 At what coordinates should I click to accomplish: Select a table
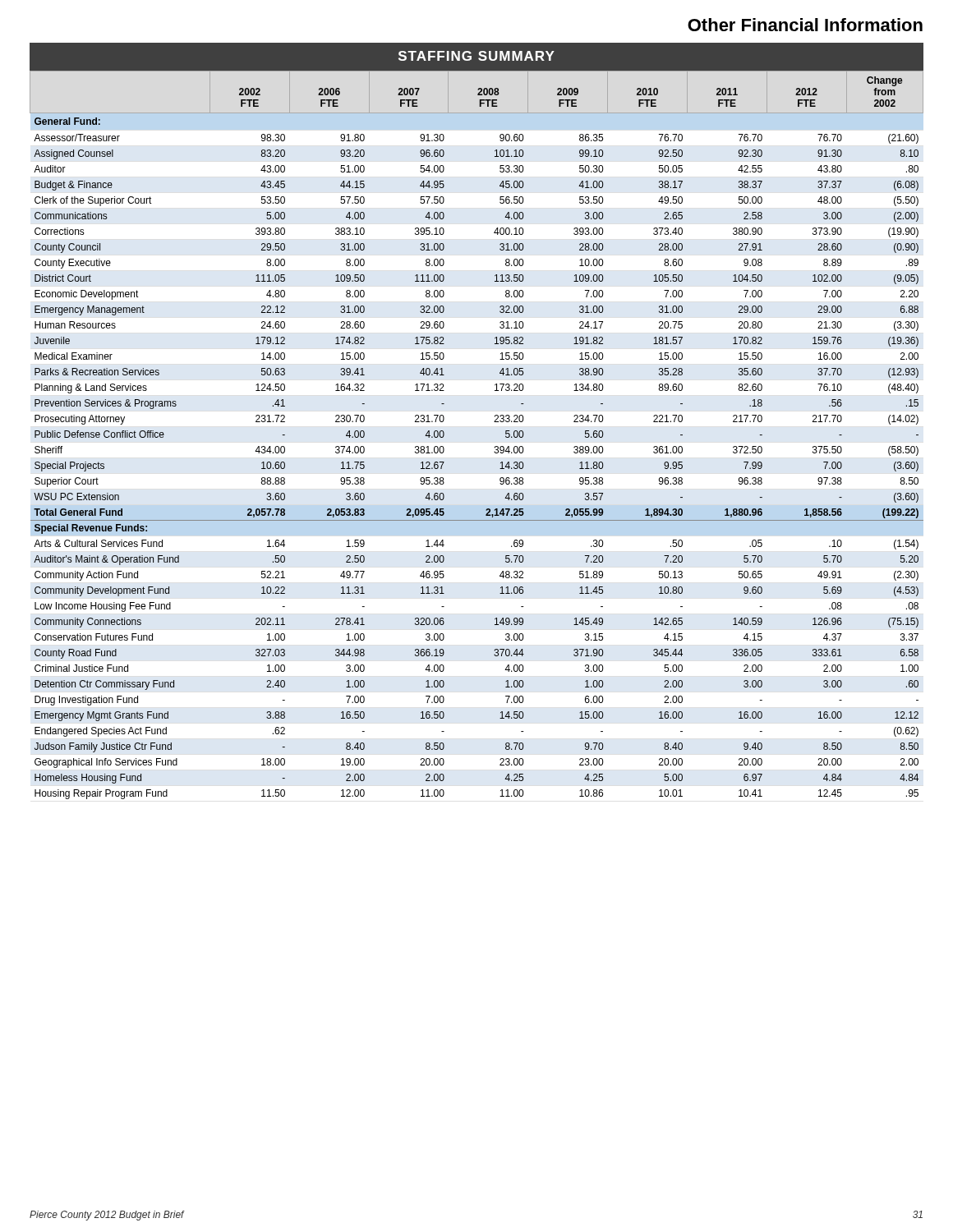pyautogui.click(x=476, y=436)
